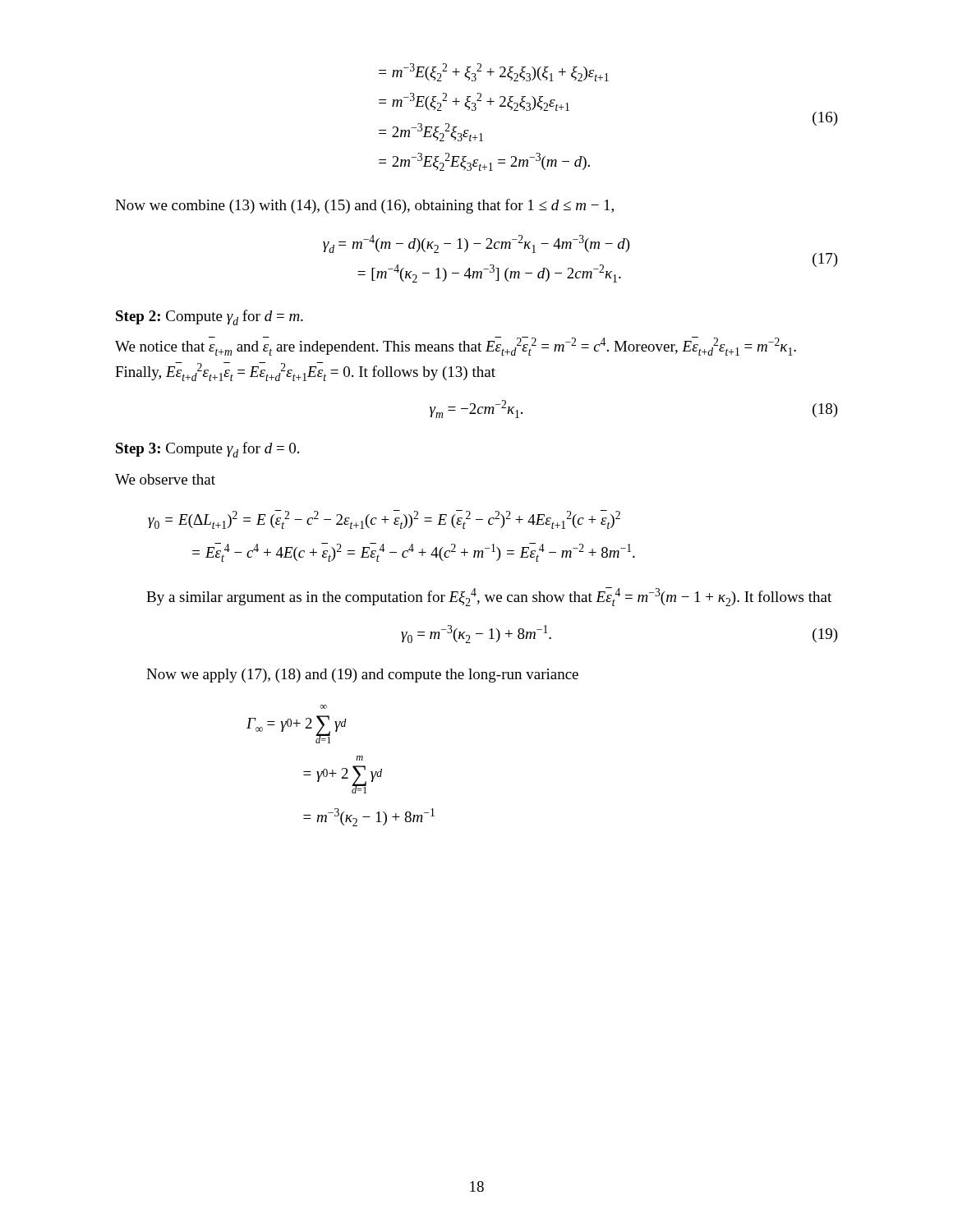Select the formula with the text "Γ∞ = γ0"

pos(323,707)
